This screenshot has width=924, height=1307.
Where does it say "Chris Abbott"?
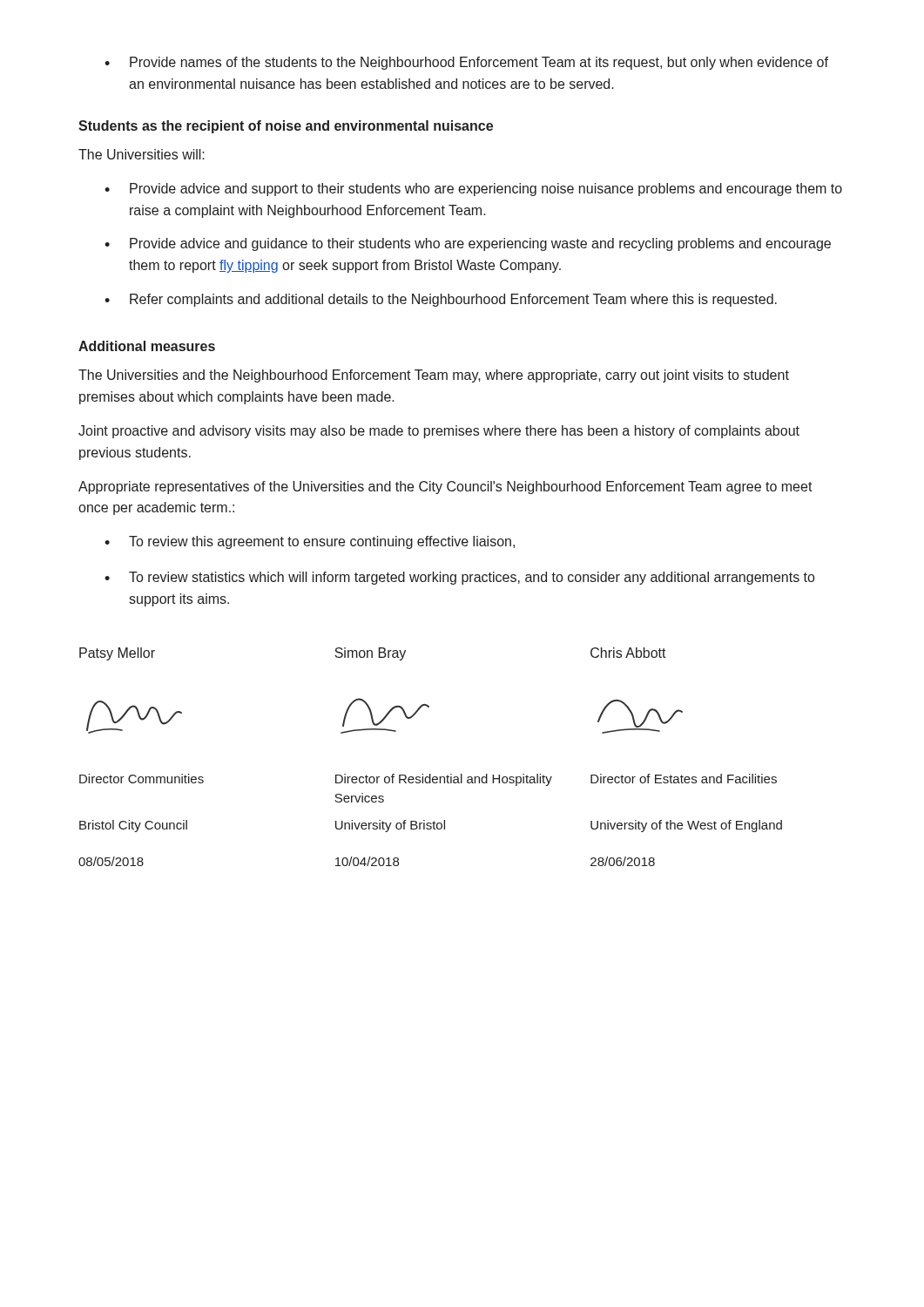628,653
